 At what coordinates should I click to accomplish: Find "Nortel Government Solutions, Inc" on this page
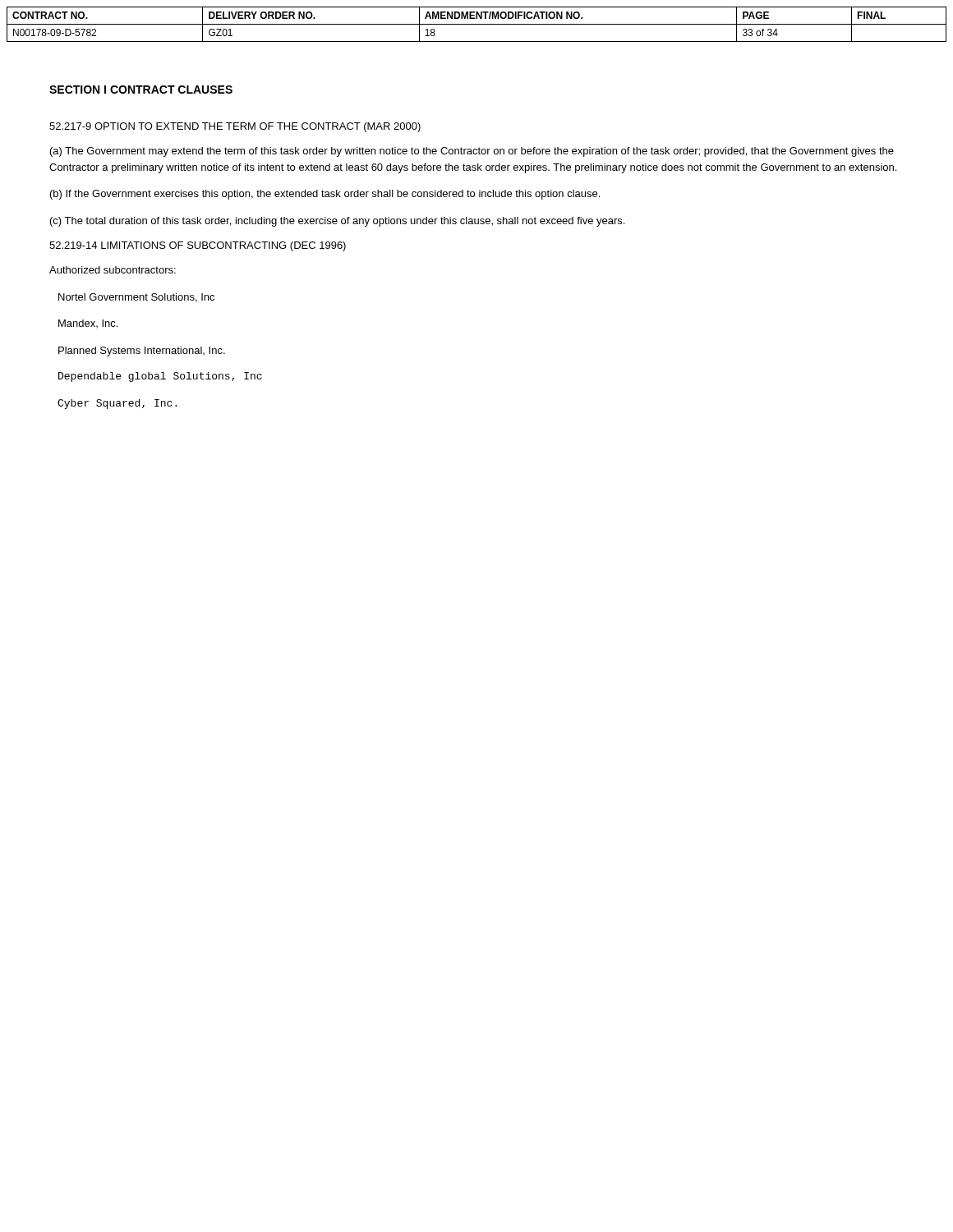(x=136, y=298)
